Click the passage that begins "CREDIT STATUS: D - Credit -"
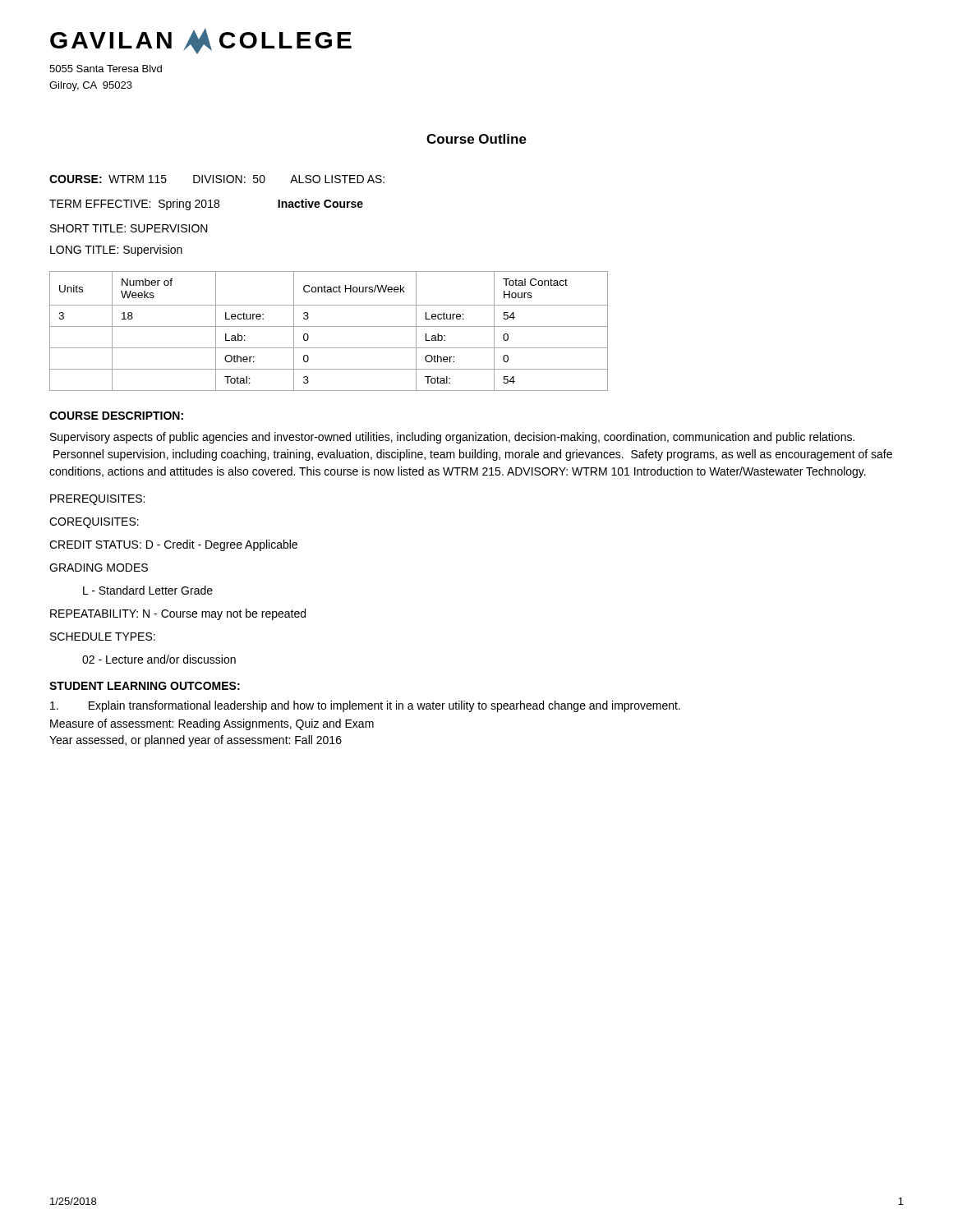The width and height of the screenshot is (953, 1232). 174,545
